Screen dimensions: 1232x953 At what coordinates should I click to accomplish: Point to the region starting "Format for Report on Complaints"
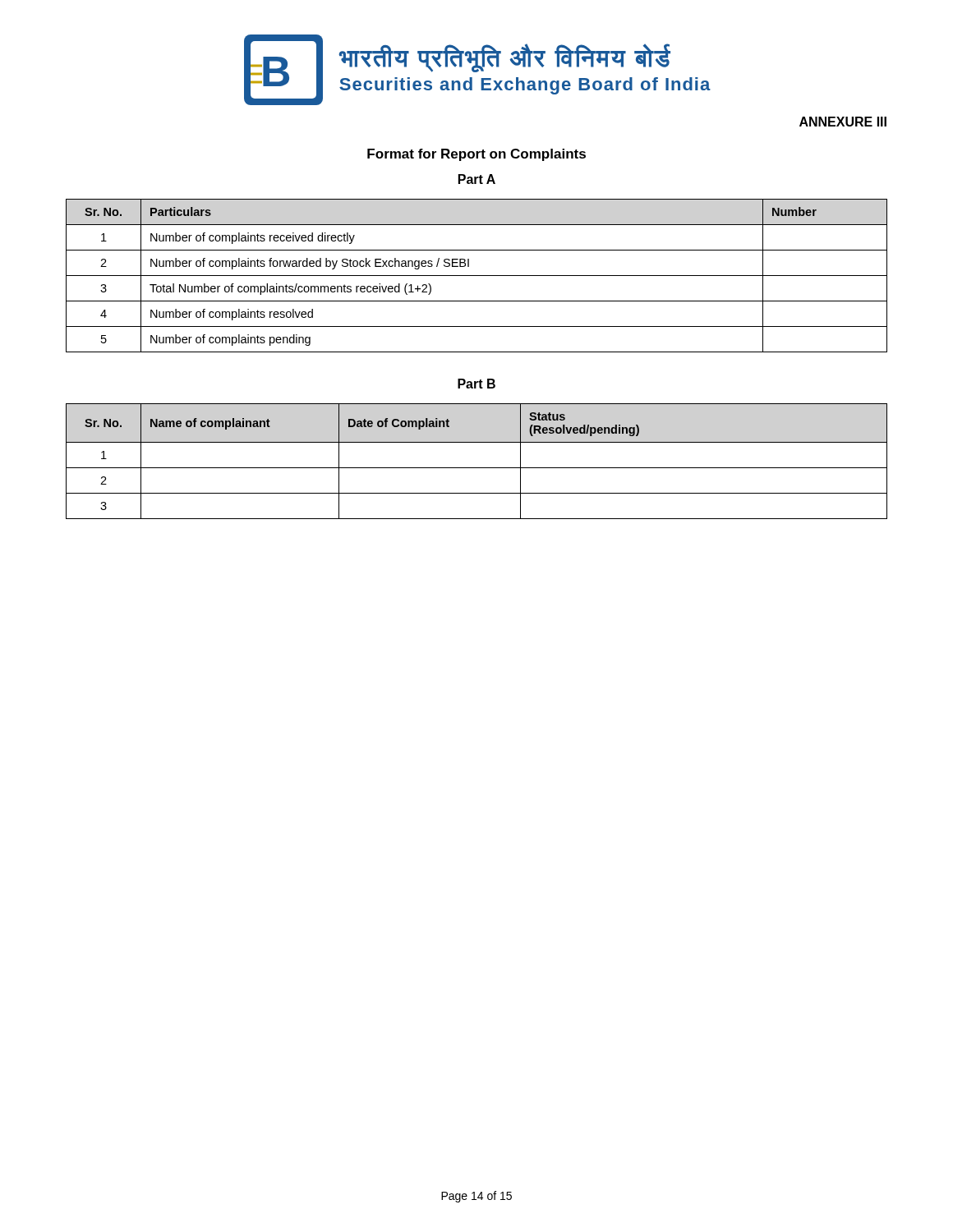coord(476,154)
